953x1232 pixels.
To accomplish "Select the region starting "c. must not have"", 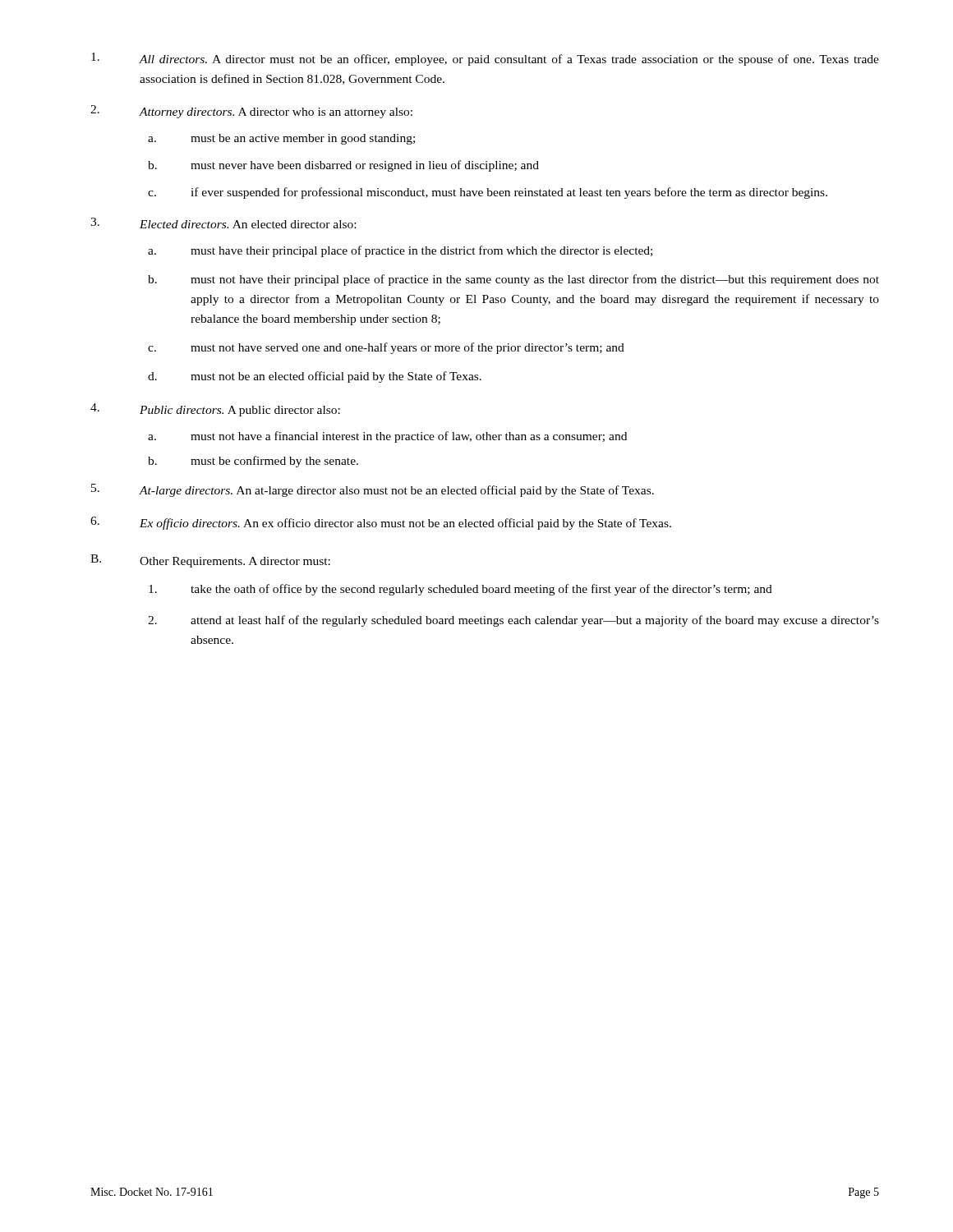I will [509, 348].
